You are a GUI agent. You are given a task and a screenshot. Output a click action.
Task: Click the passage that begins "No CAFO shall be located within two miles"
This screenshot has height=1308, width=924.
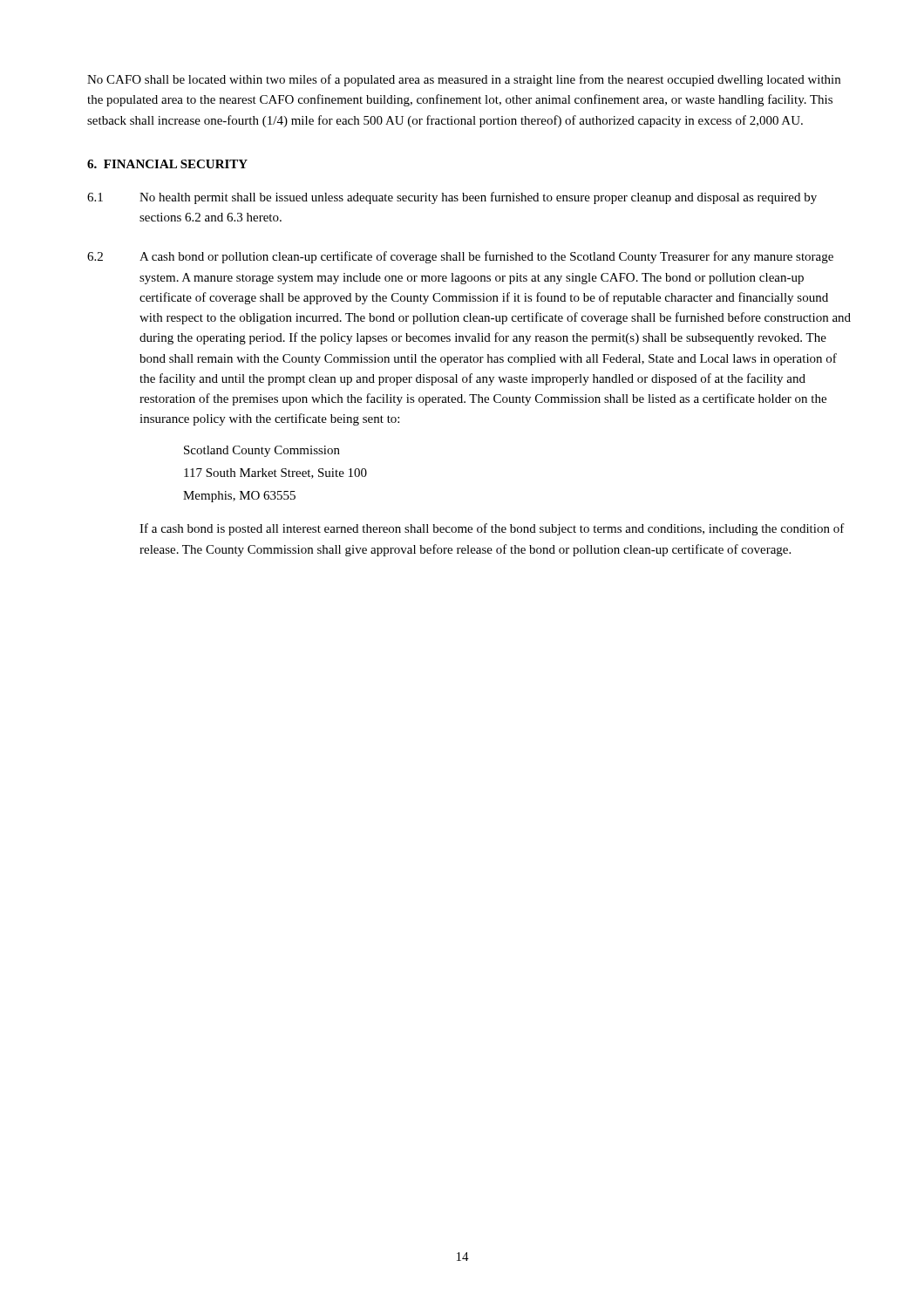(x=464, y=100)
